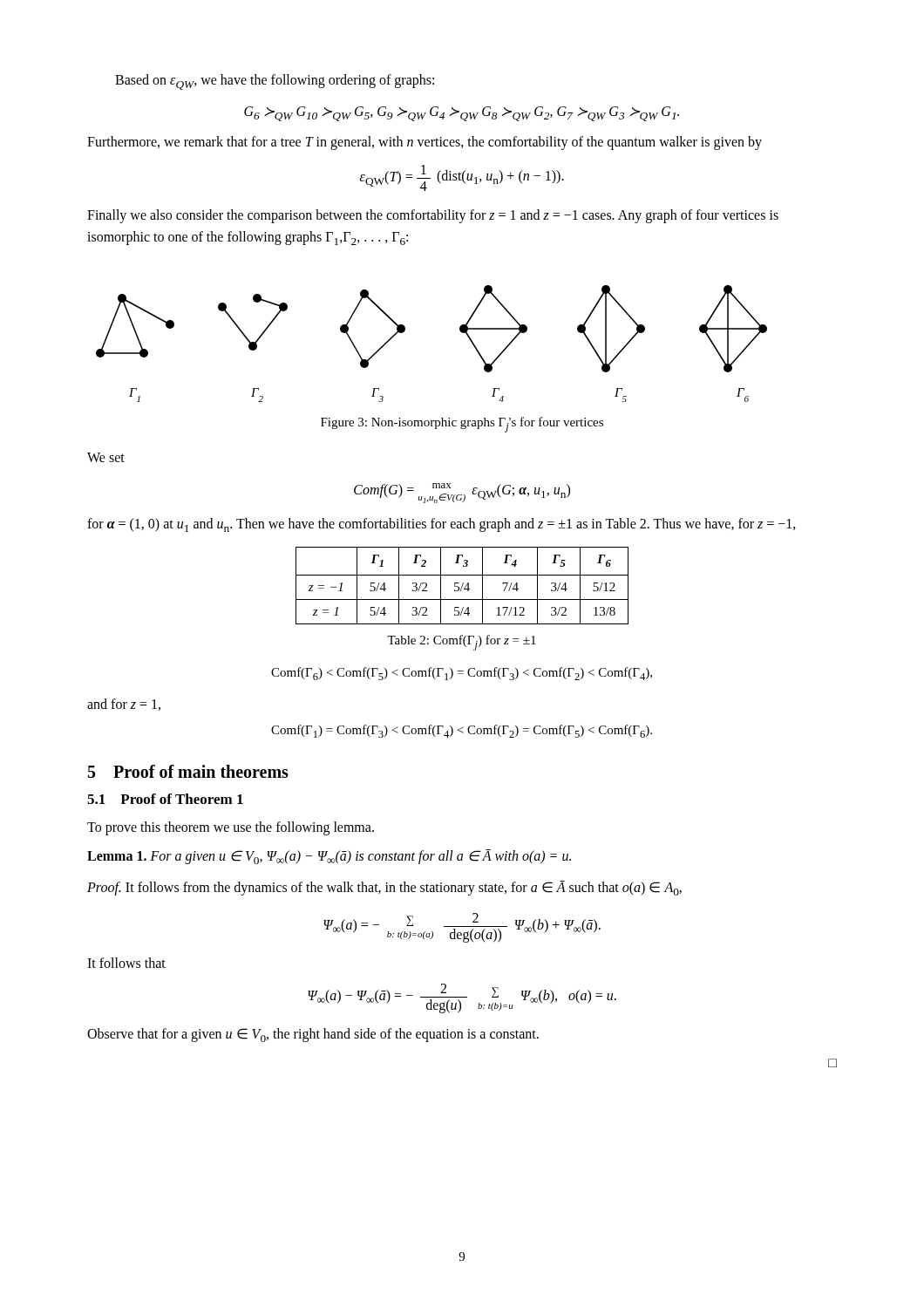This screenshot has height=1308, width=924.
Task: Select the block starting "5 Proof of main theorems"
Action: (x=188, y=772)
